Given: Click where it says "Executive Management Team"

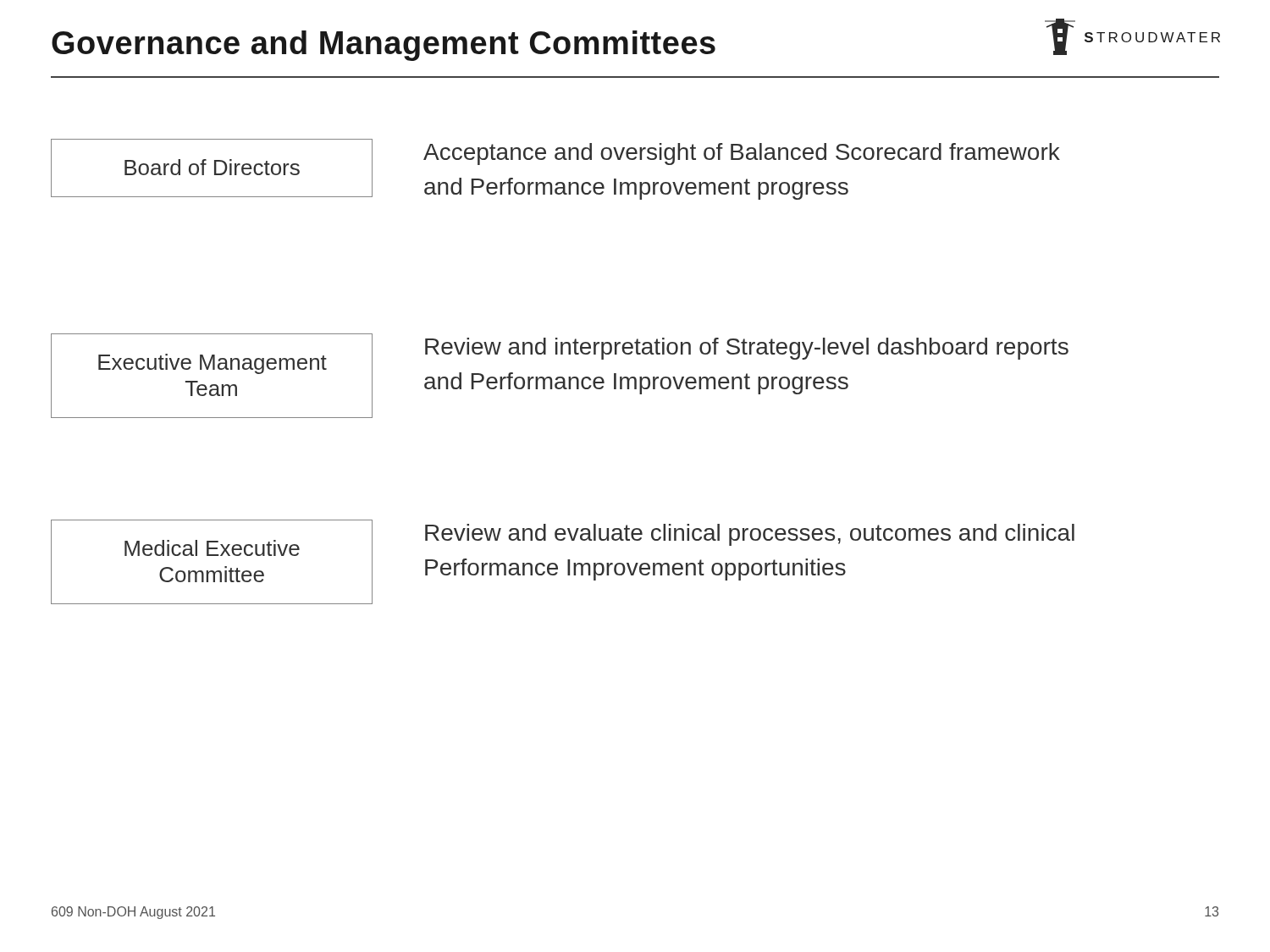Looking at the screenshot, I should click(x=212, y=375).
